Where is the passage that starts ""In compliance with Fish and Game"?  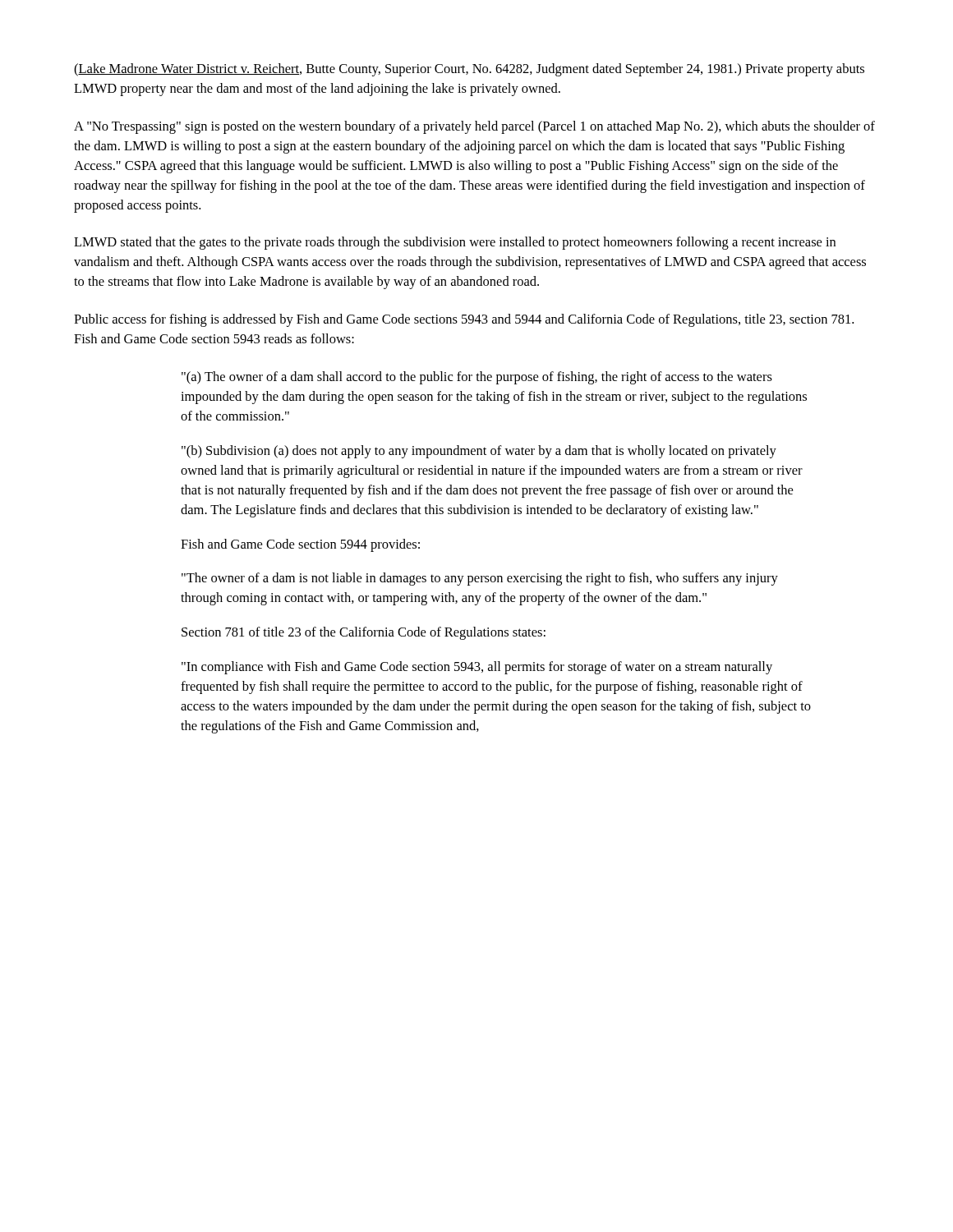(x=496, y=696)
